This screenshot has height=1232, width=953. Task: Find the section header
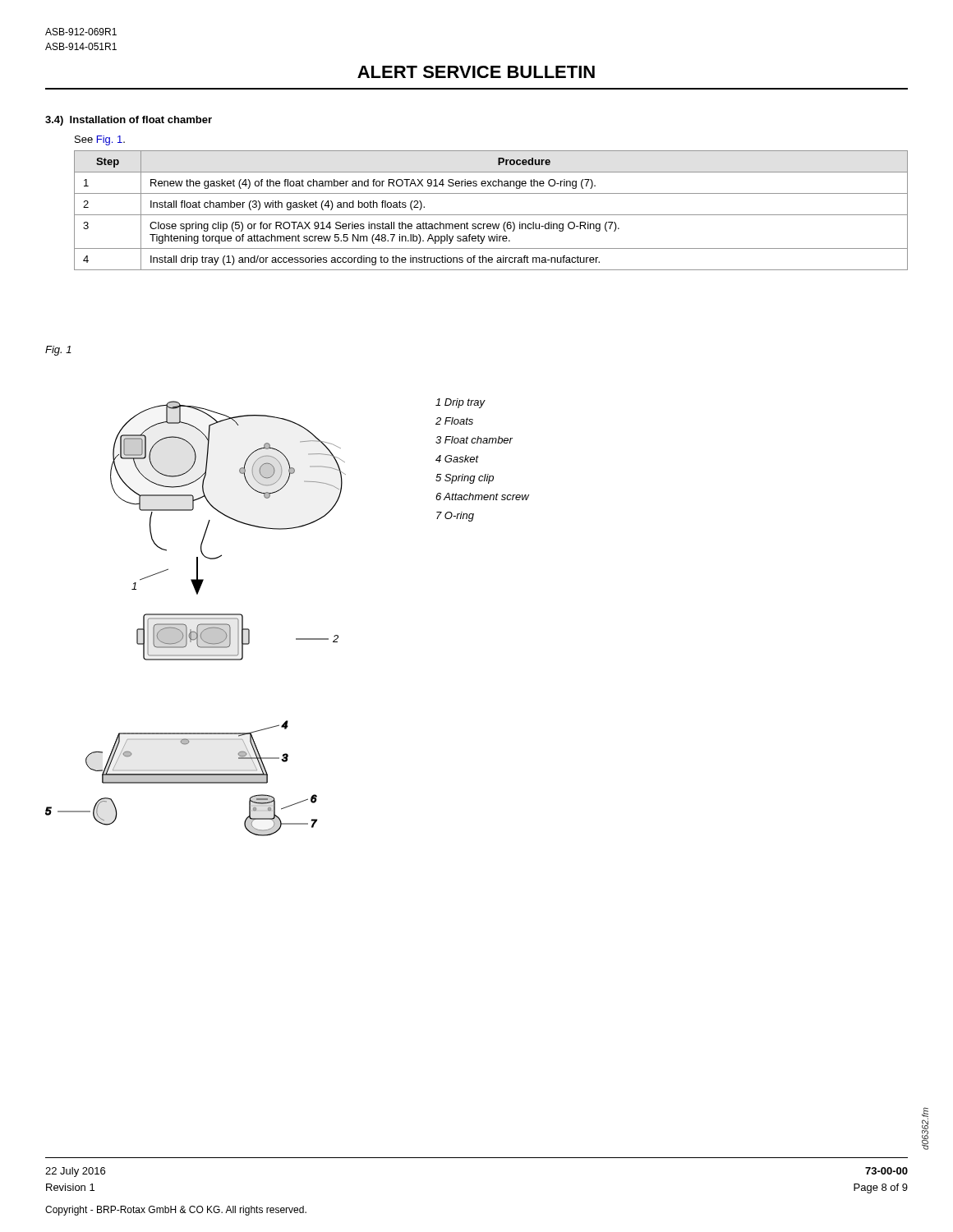coord(129,120)
